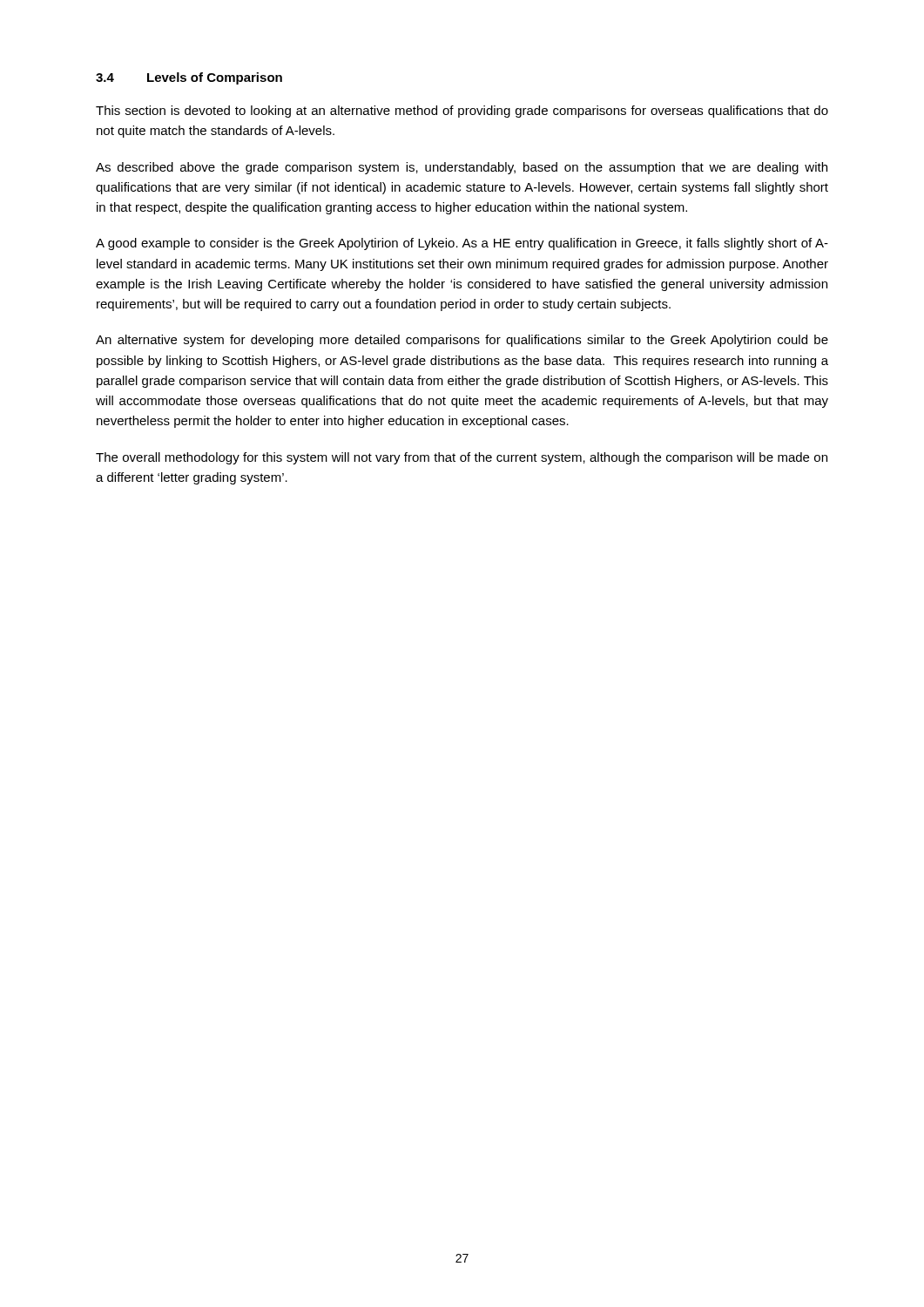The height and width of the screenshot is (1307, 924).
Task: Select the text block with the text "This section is devoted to looking at an"
Action: pos(462,120)
